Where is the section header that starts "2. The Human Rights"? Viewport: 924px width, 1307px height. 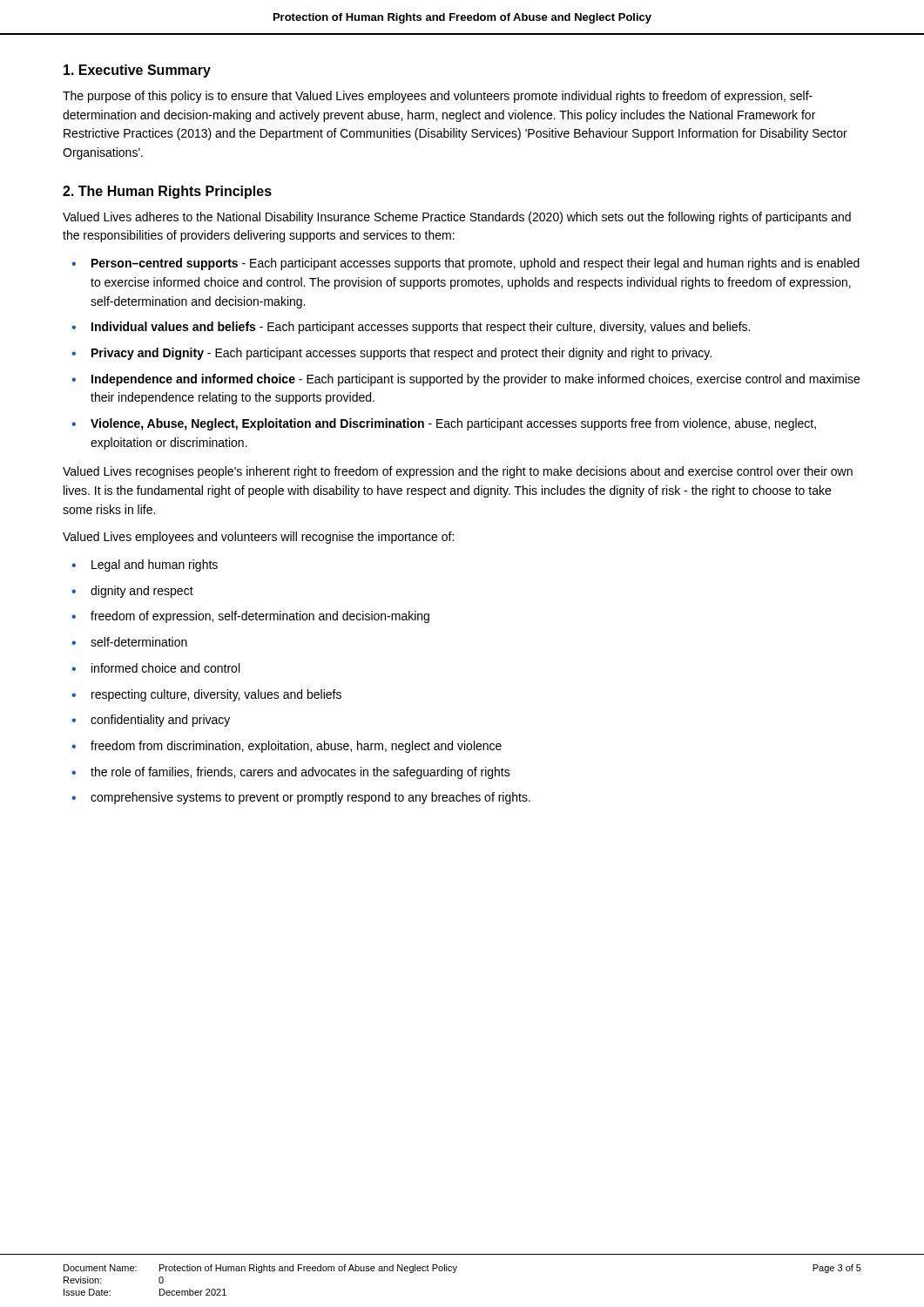[167, 191]
